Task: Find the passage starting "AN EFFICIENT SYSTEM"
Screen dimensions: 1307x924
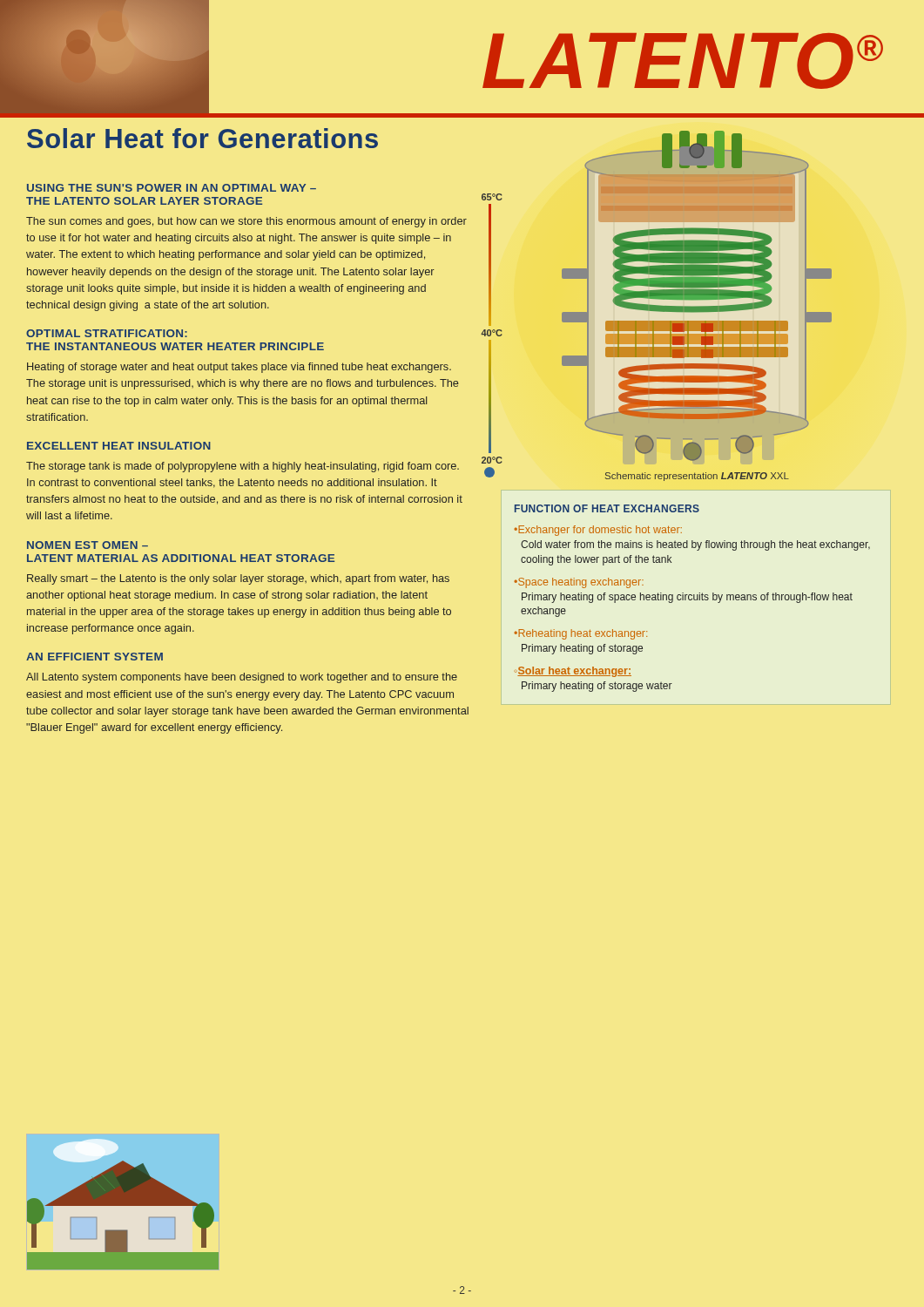Action: 95,657
